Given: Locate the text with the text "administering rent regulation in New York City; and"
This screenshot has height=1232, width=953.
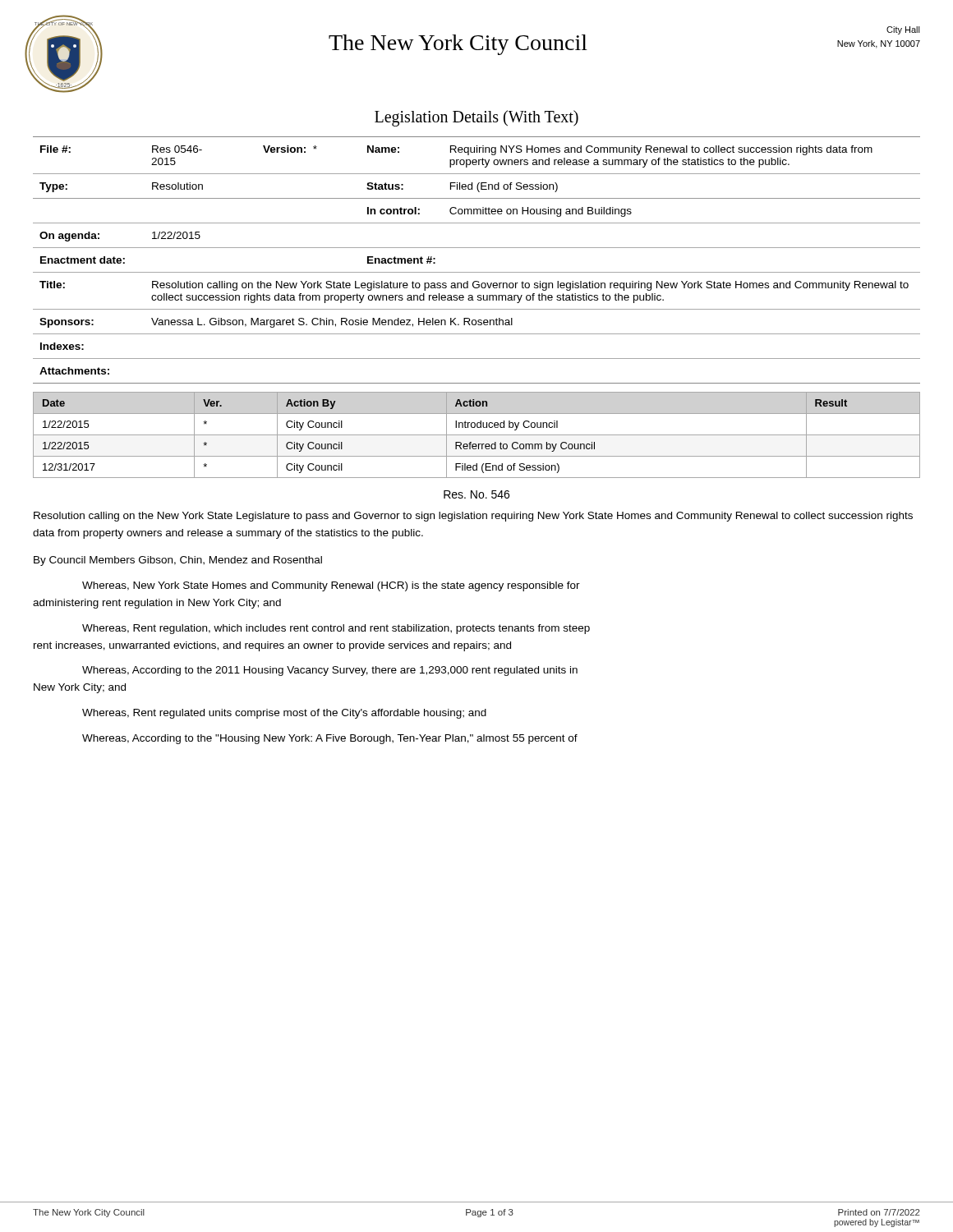Looking at the screenshot, I should pyautogui.click(x=157, y=604).
